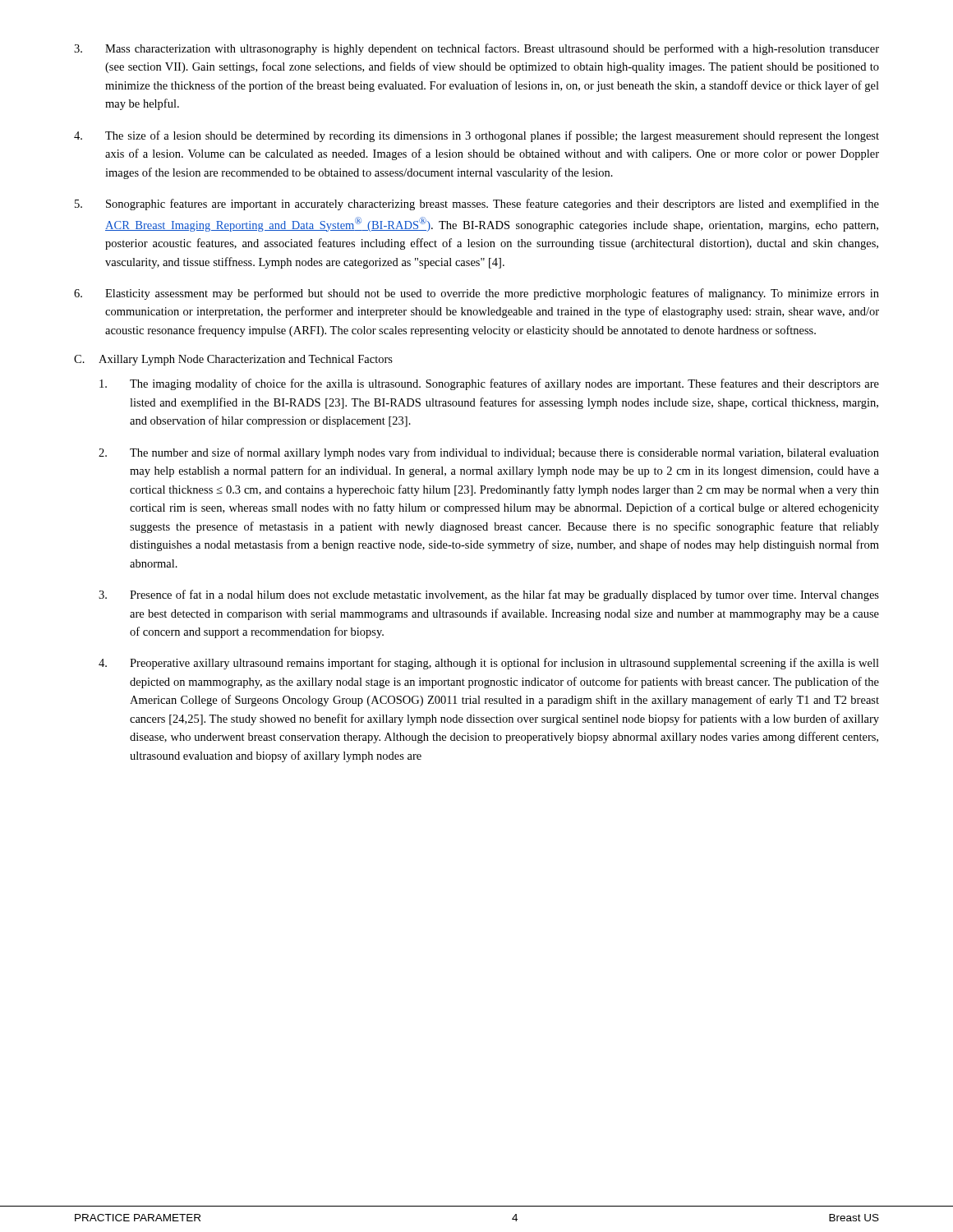This screenshot has width=953, height=1232.
Task: Locate the block of text that opens with "4. The size of a lesion should"
Action: [476, 154]
